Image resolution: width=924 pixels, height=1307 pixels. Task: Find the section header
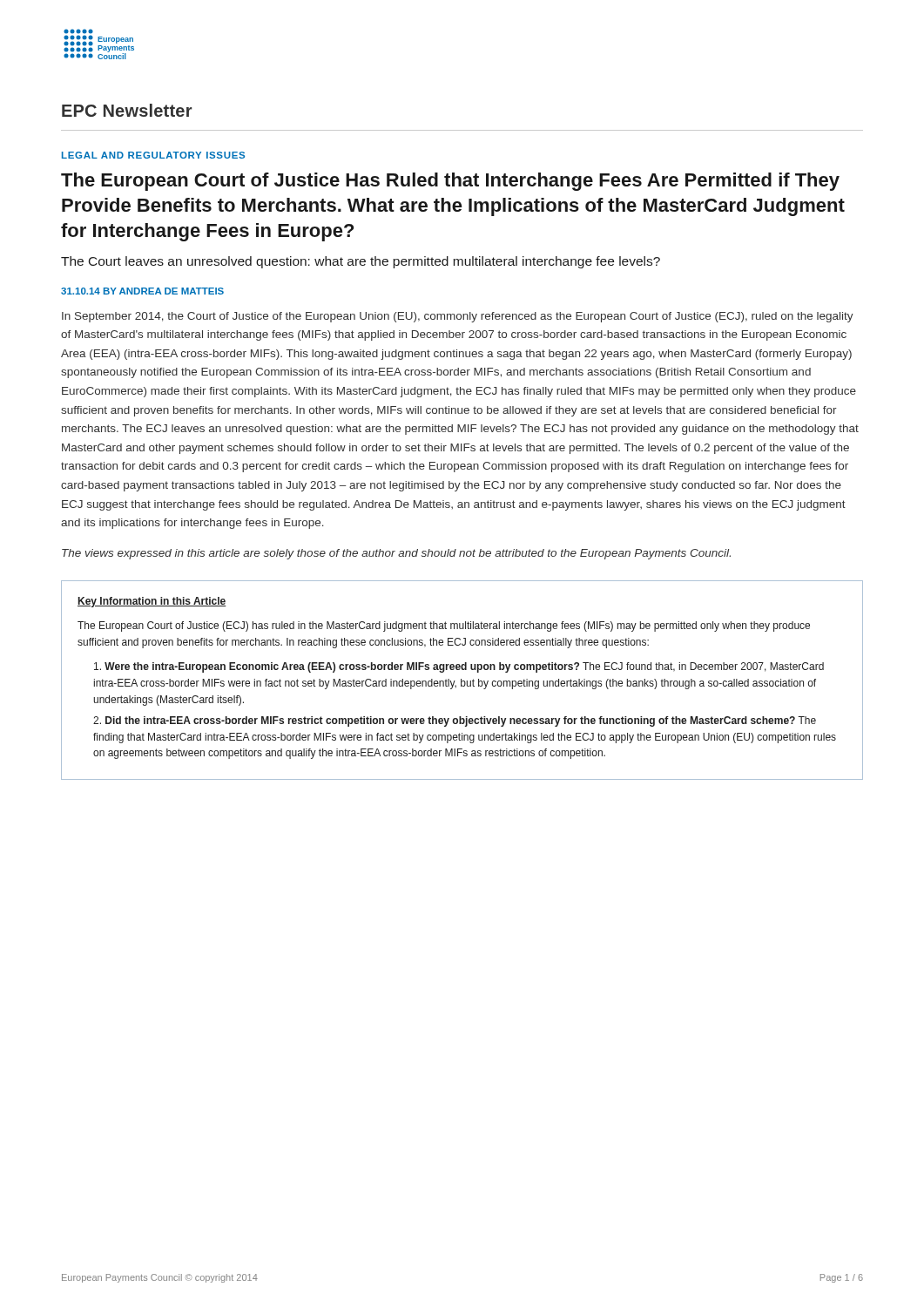point(153,155)
